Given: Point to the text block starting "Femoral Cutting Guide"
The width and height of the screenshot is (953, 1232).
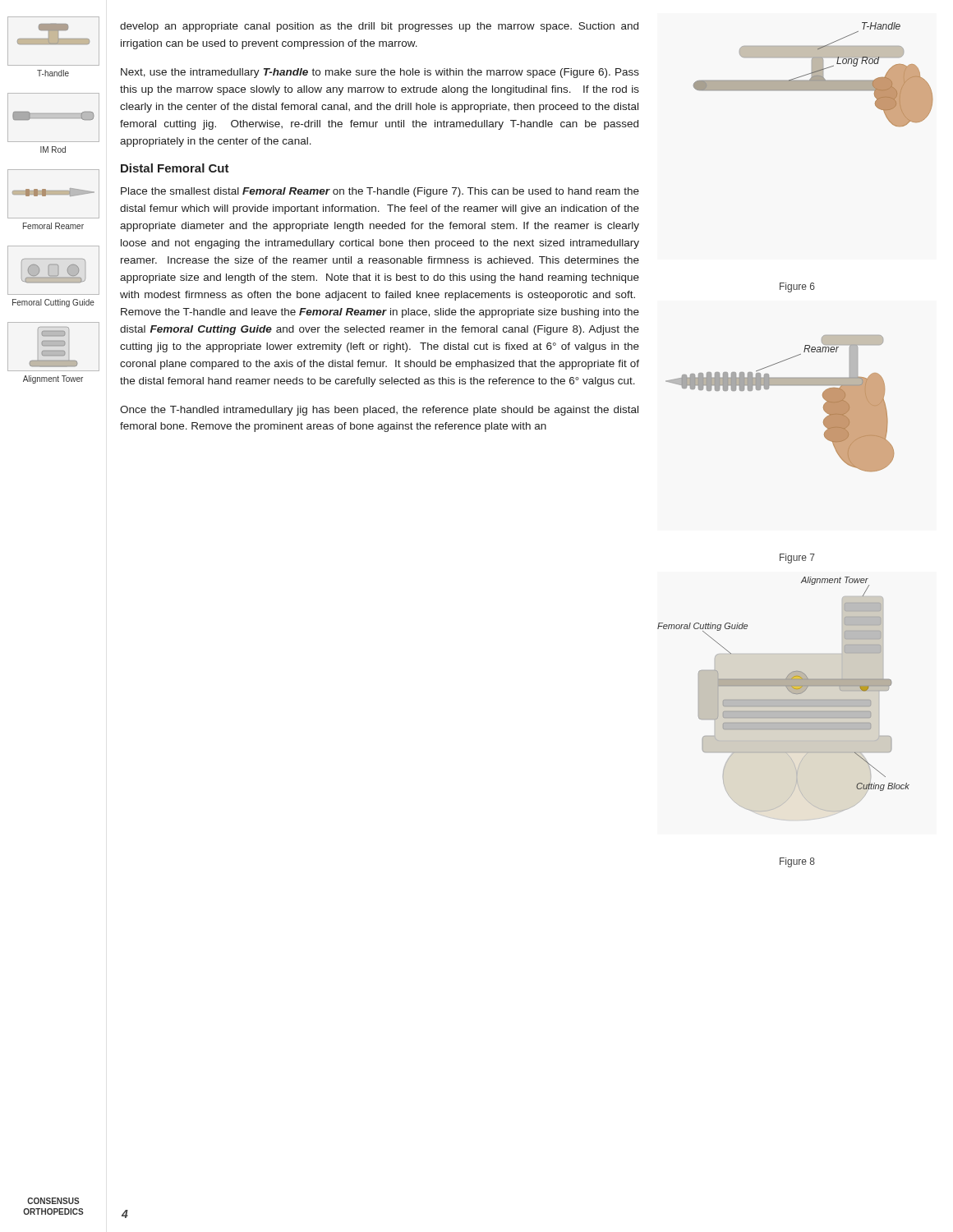Looking at the screenshot, I should coord(53,303).
